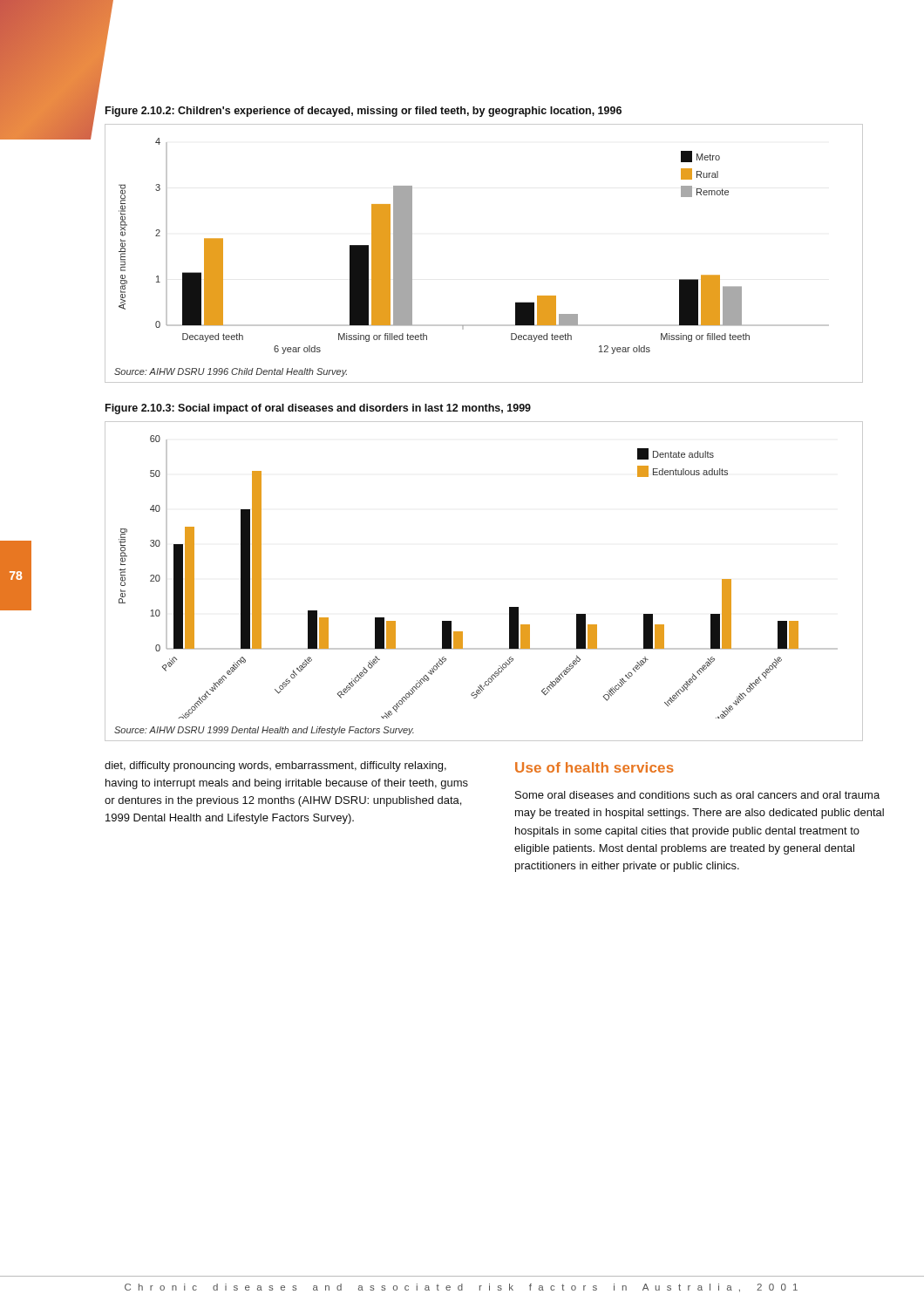Point to the passage starting "Figure 2.10.2: Children's"
924x1308 pixels.
[x=363, y=111]
